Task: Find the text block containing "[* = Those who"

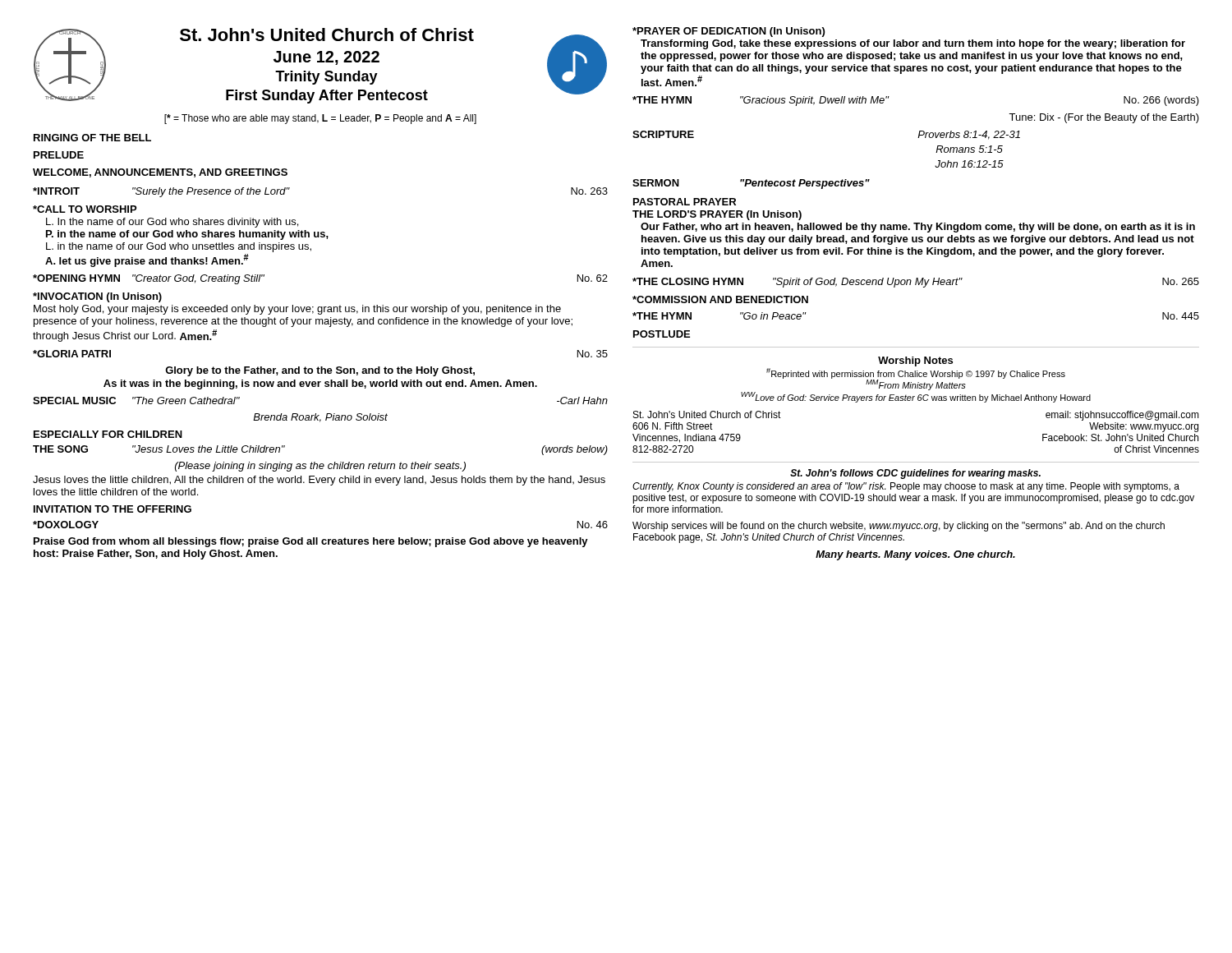Action: pos(320,118)
